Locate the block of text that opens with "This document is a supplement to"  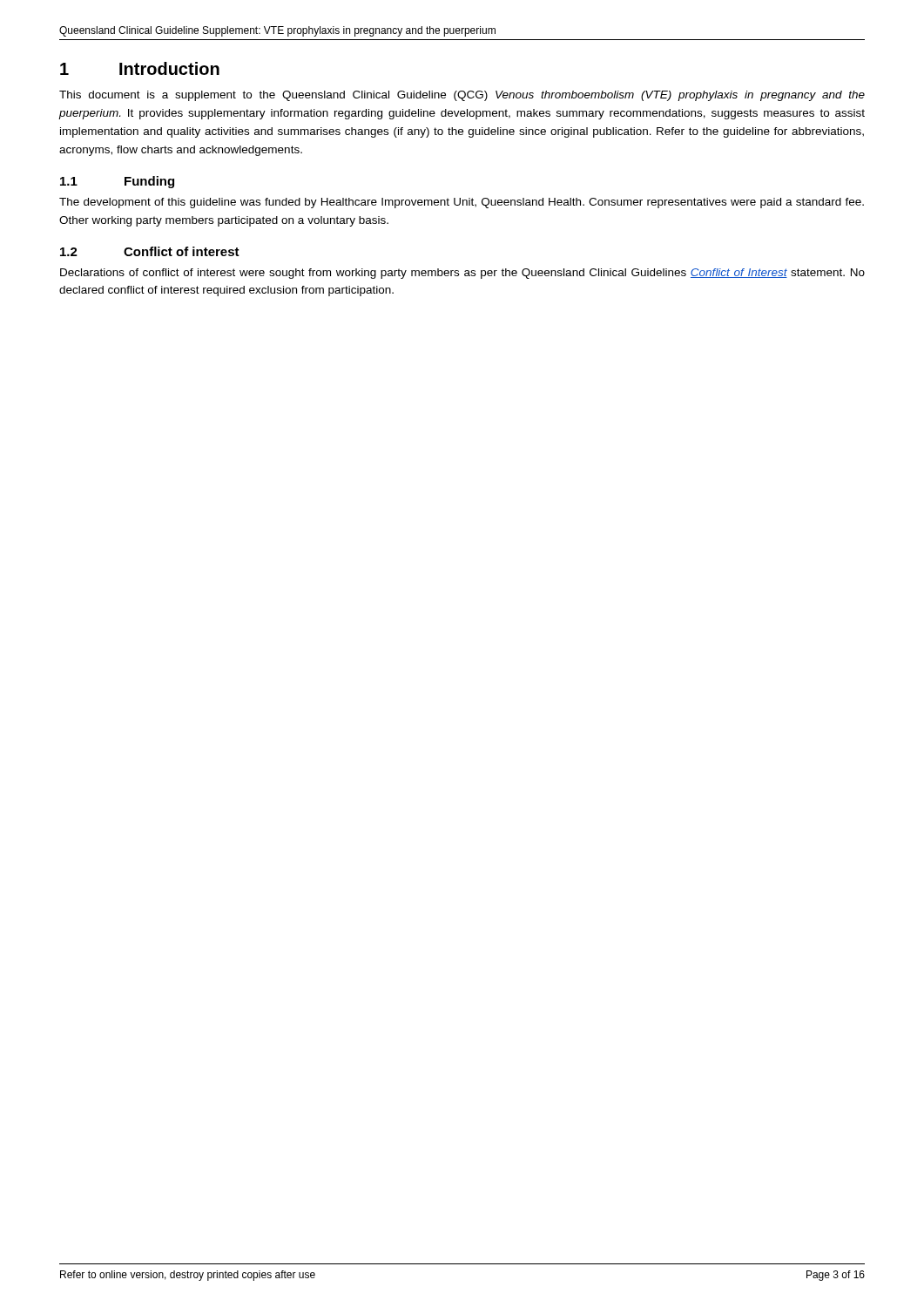(x=462, y=122)
